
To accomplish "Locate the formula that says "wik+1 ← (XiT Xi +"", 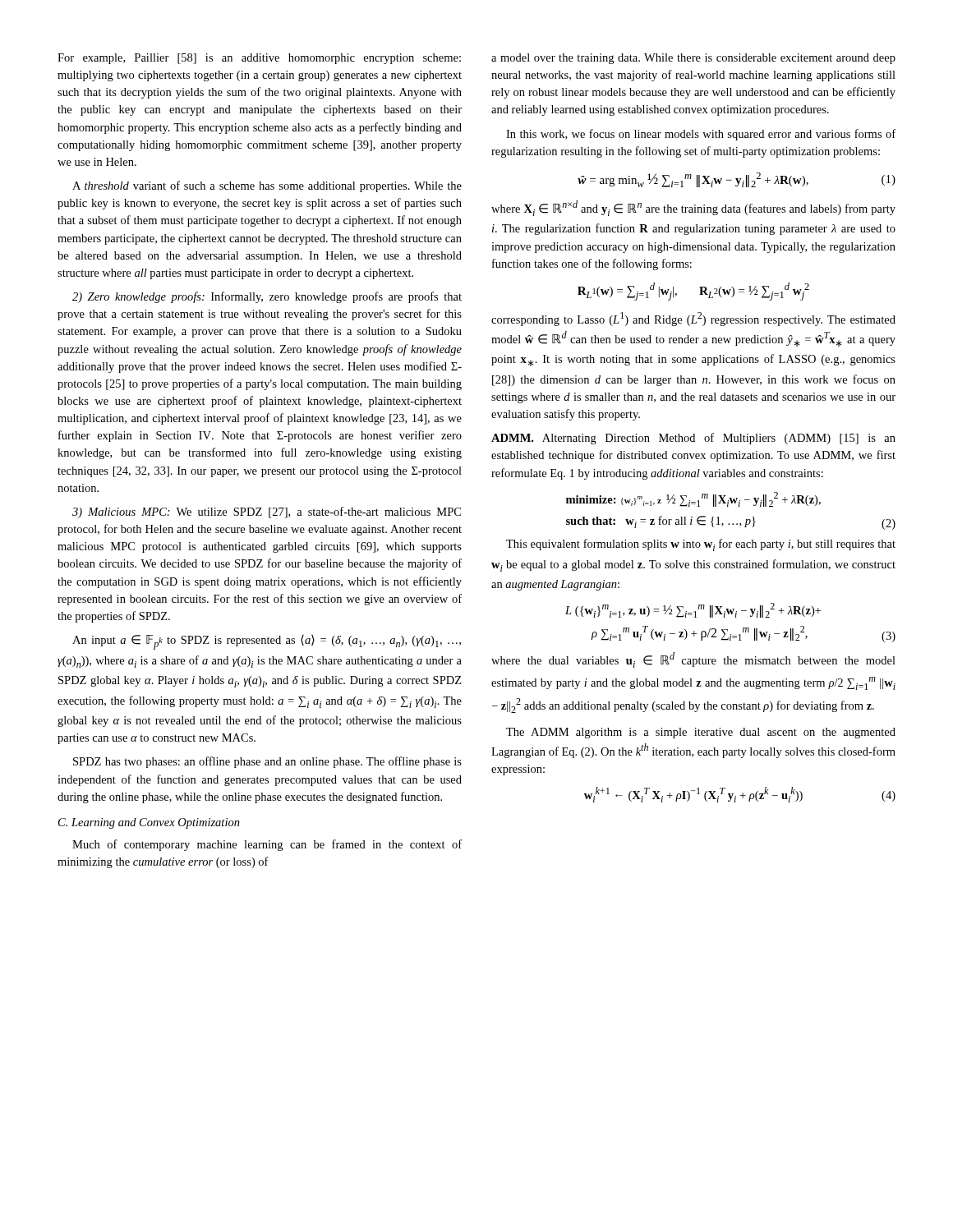I will [740, 795].
